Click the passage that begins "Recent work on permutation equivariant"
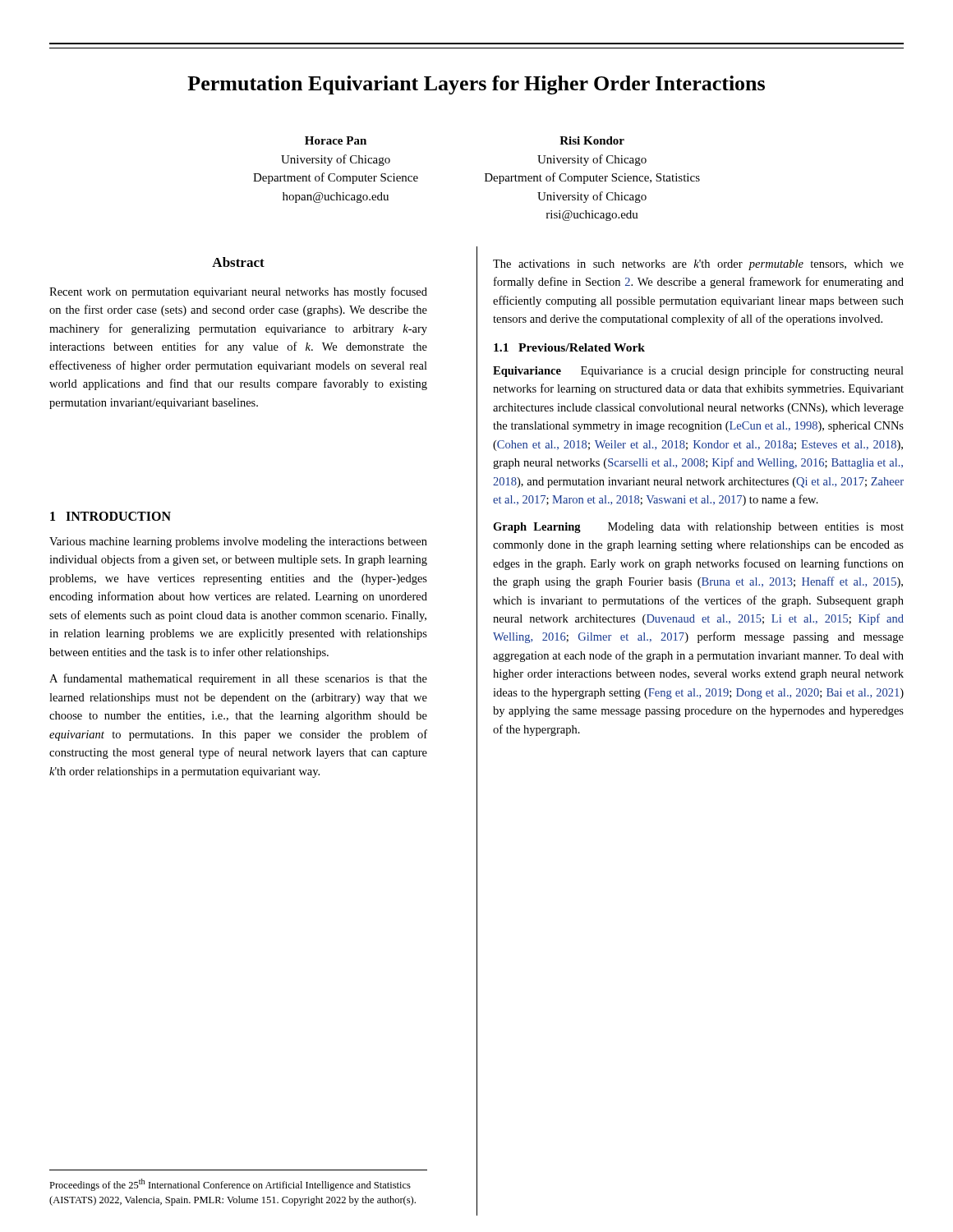 coord(238,347)
